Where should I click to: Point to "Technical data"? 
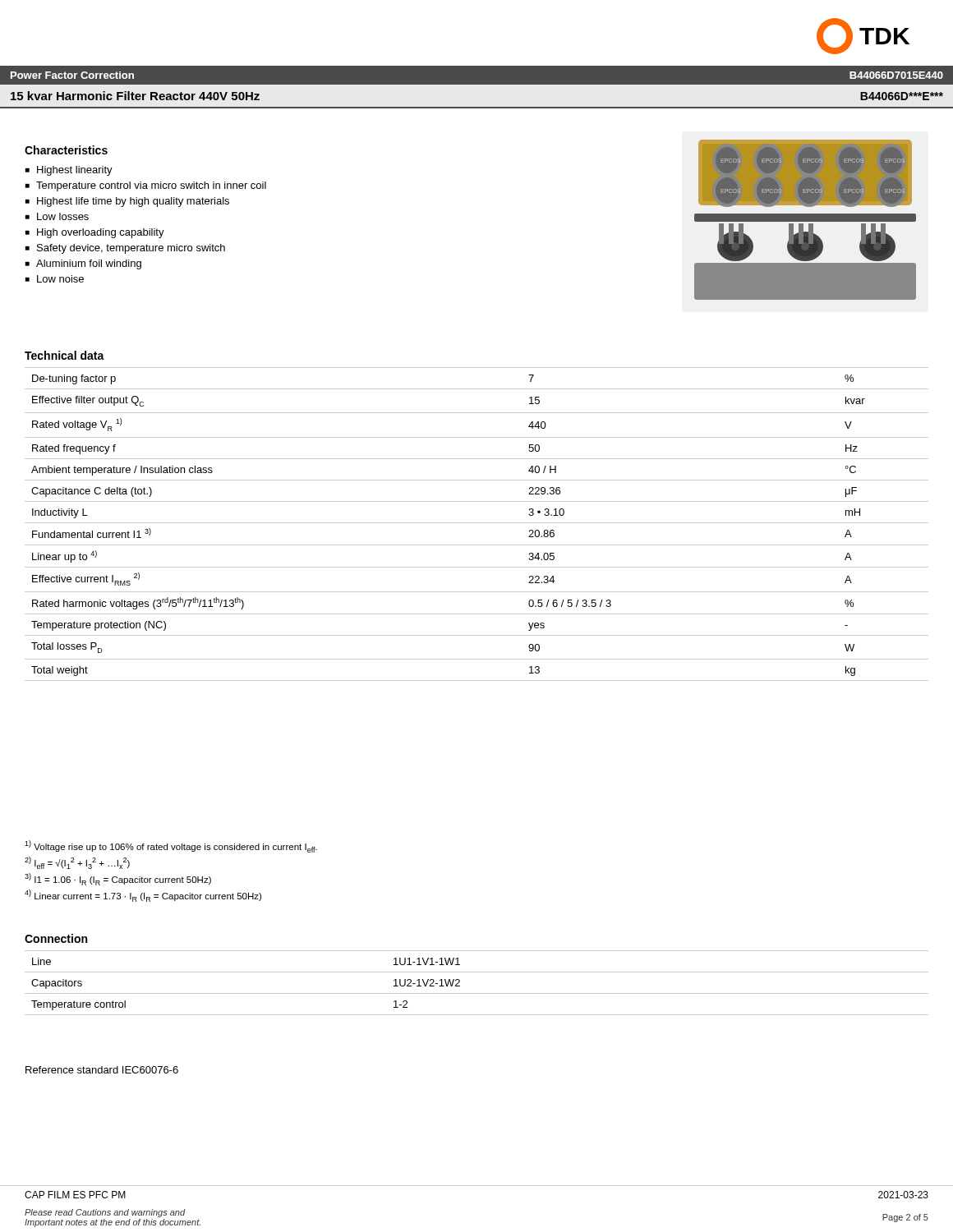(476, 356)
